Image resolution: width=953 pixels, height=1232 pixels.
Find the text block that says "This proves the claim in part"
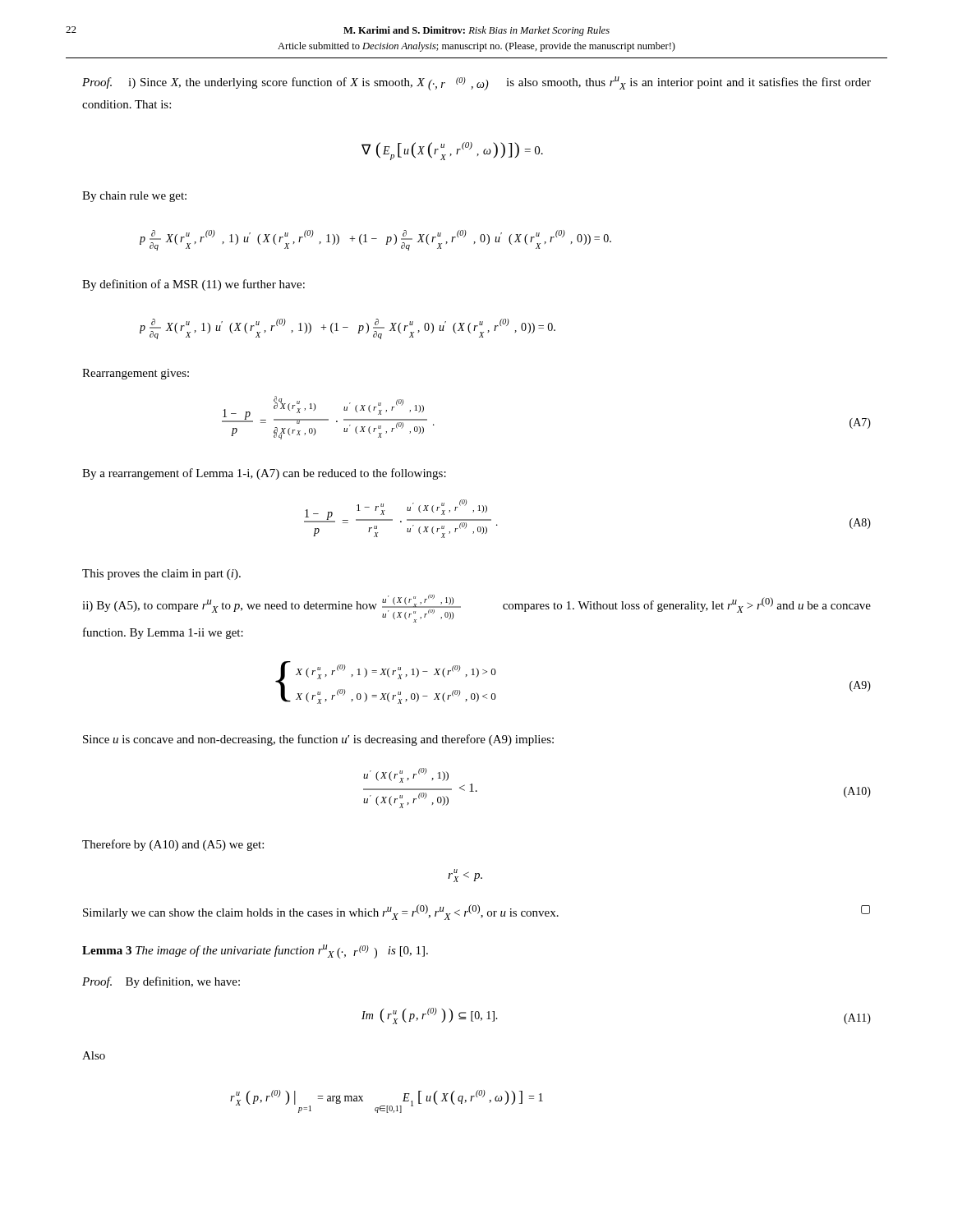click(x=162, y=573)
